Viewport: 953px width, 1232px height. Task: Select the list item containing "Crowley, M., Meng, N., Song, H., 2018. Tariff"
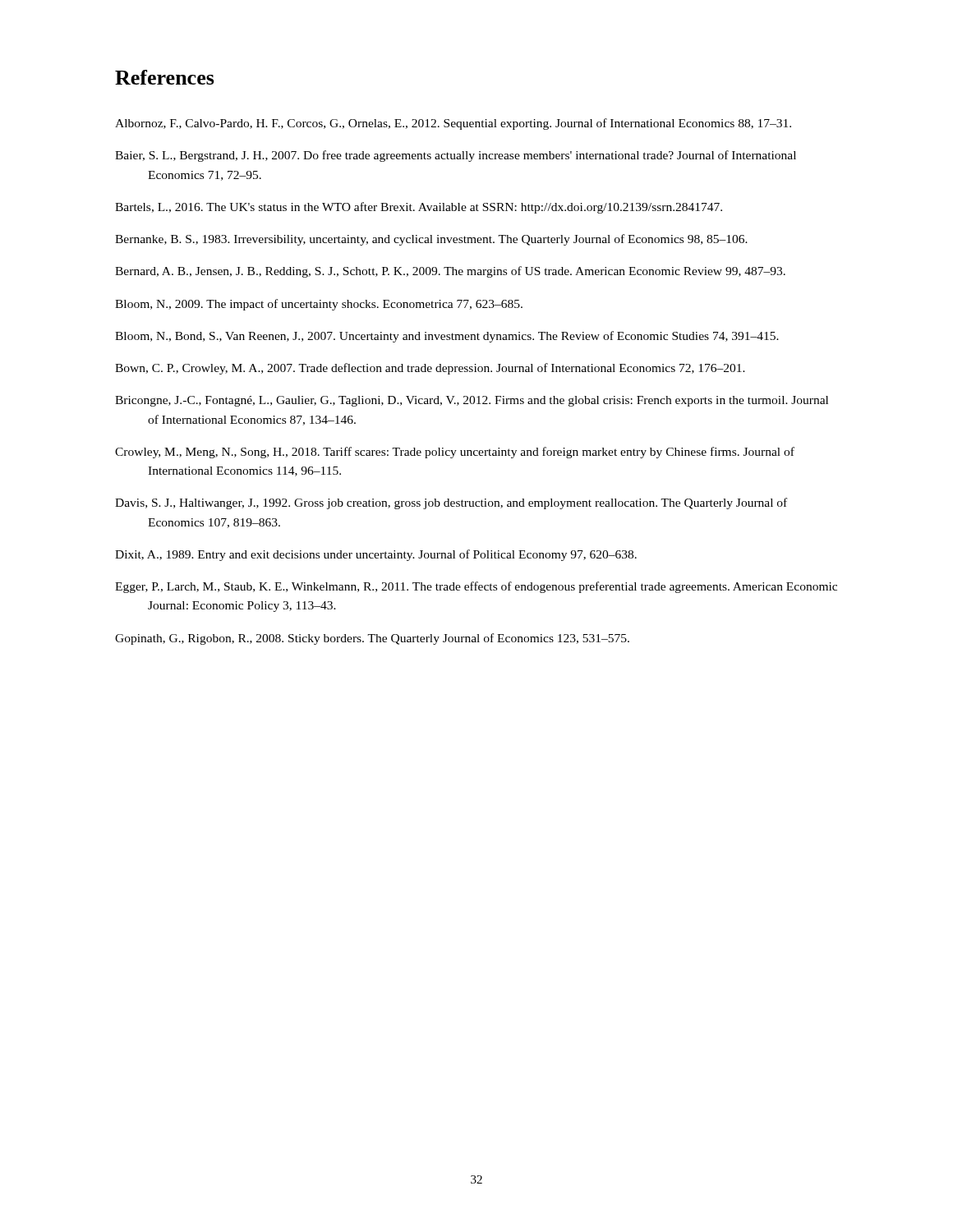pyautogui.click(x=455, y=461)
